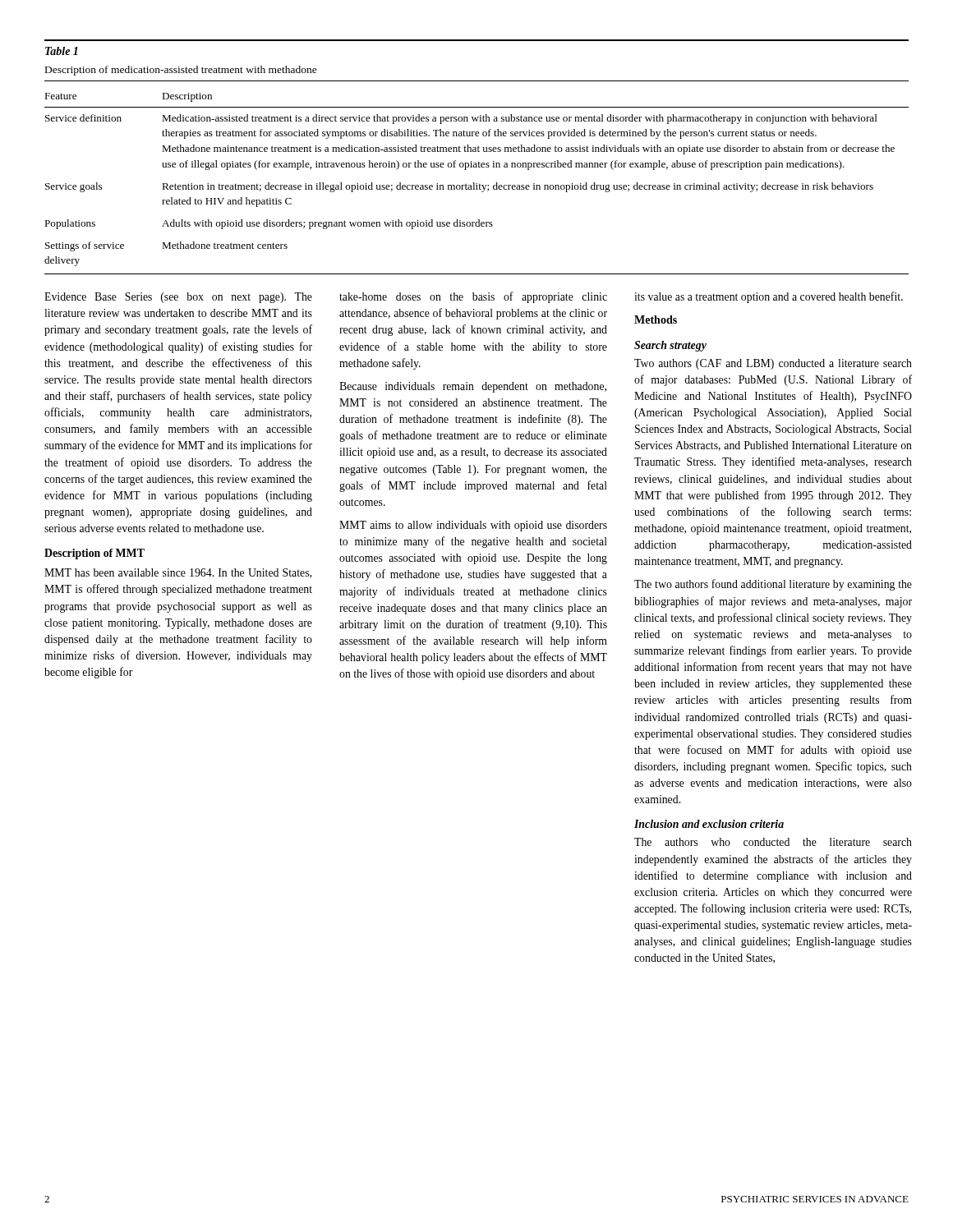Locate the element starting "Search strategy"
Screen dimensions: 1232x953
[x=670, y=346]
